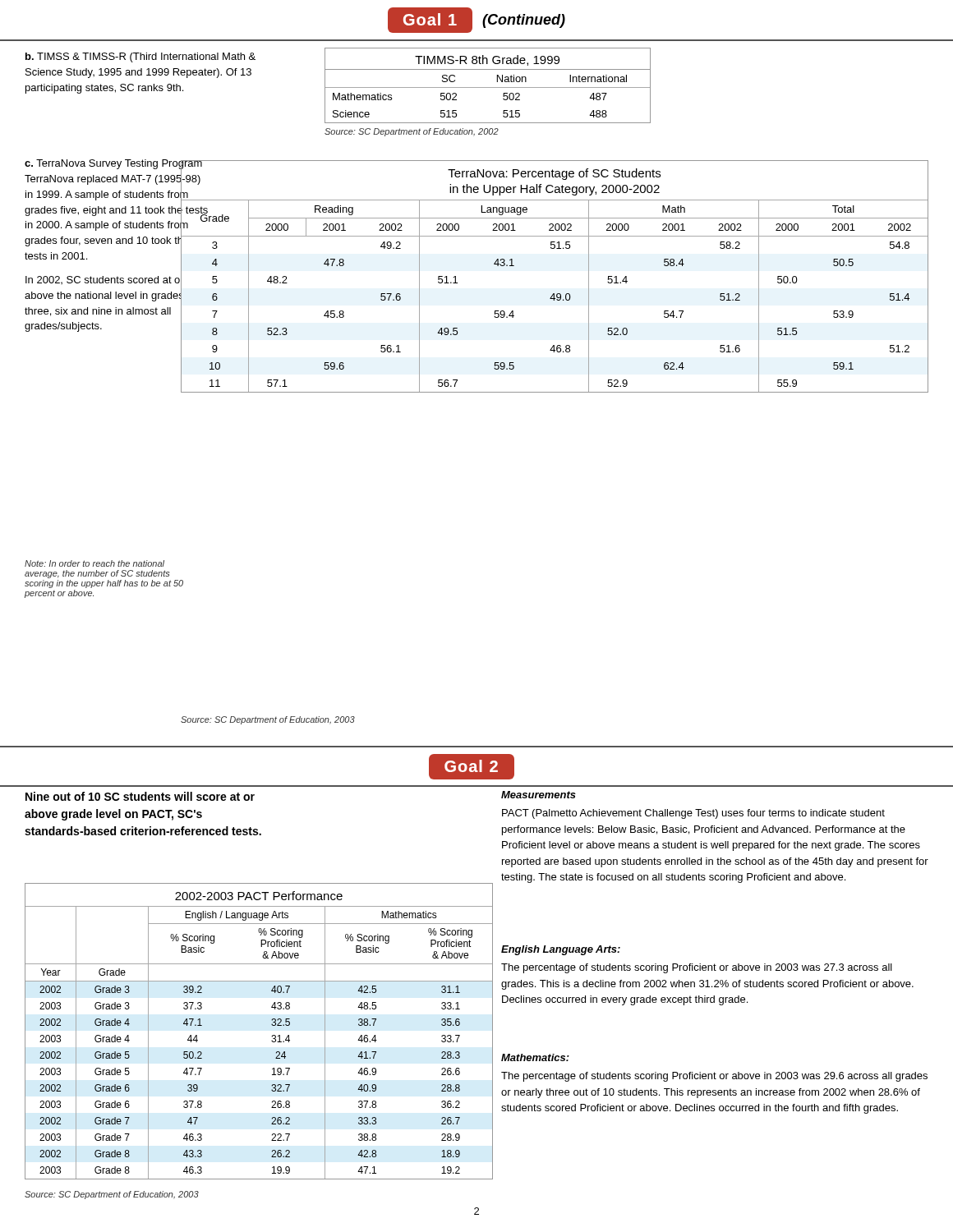The width and height of the screenshot is (953, 1232).
Task: Locate the text starting "b. TIMSS &"
Action: [x=152, y=73]
